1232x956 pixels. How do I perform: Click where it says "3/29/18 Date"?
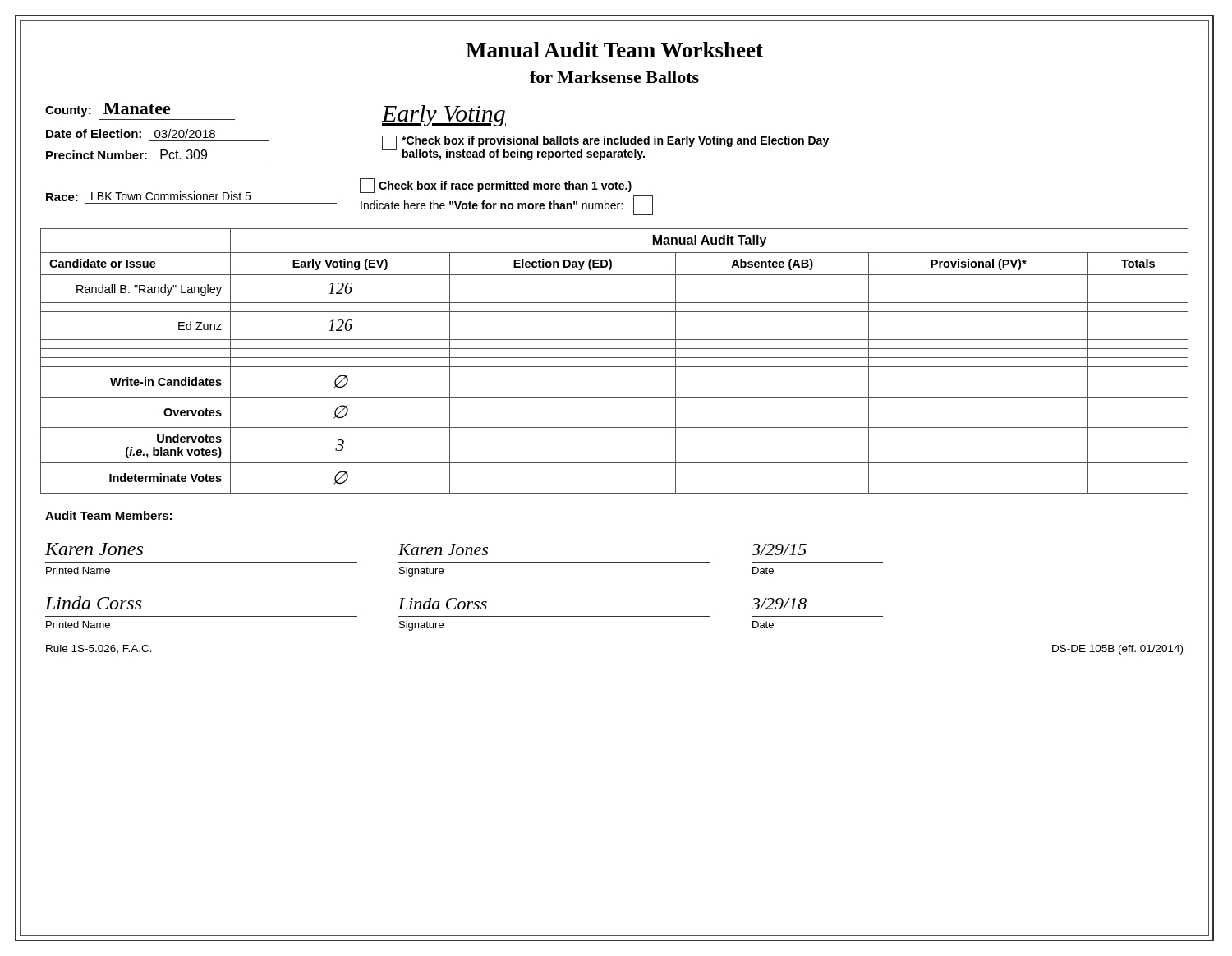817,608
